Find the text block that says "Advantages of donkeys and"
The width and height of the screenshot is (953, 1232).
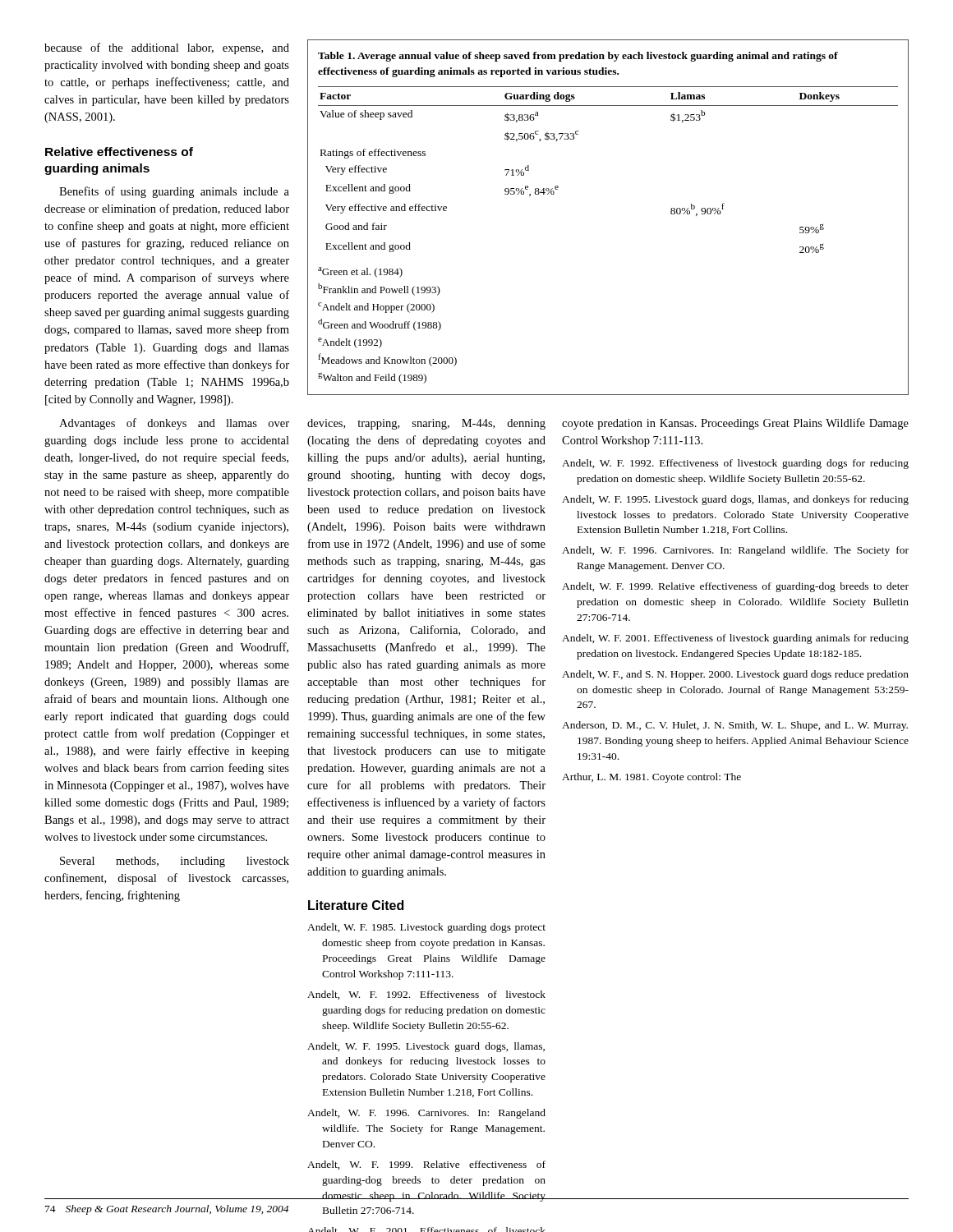click(167, 630)
